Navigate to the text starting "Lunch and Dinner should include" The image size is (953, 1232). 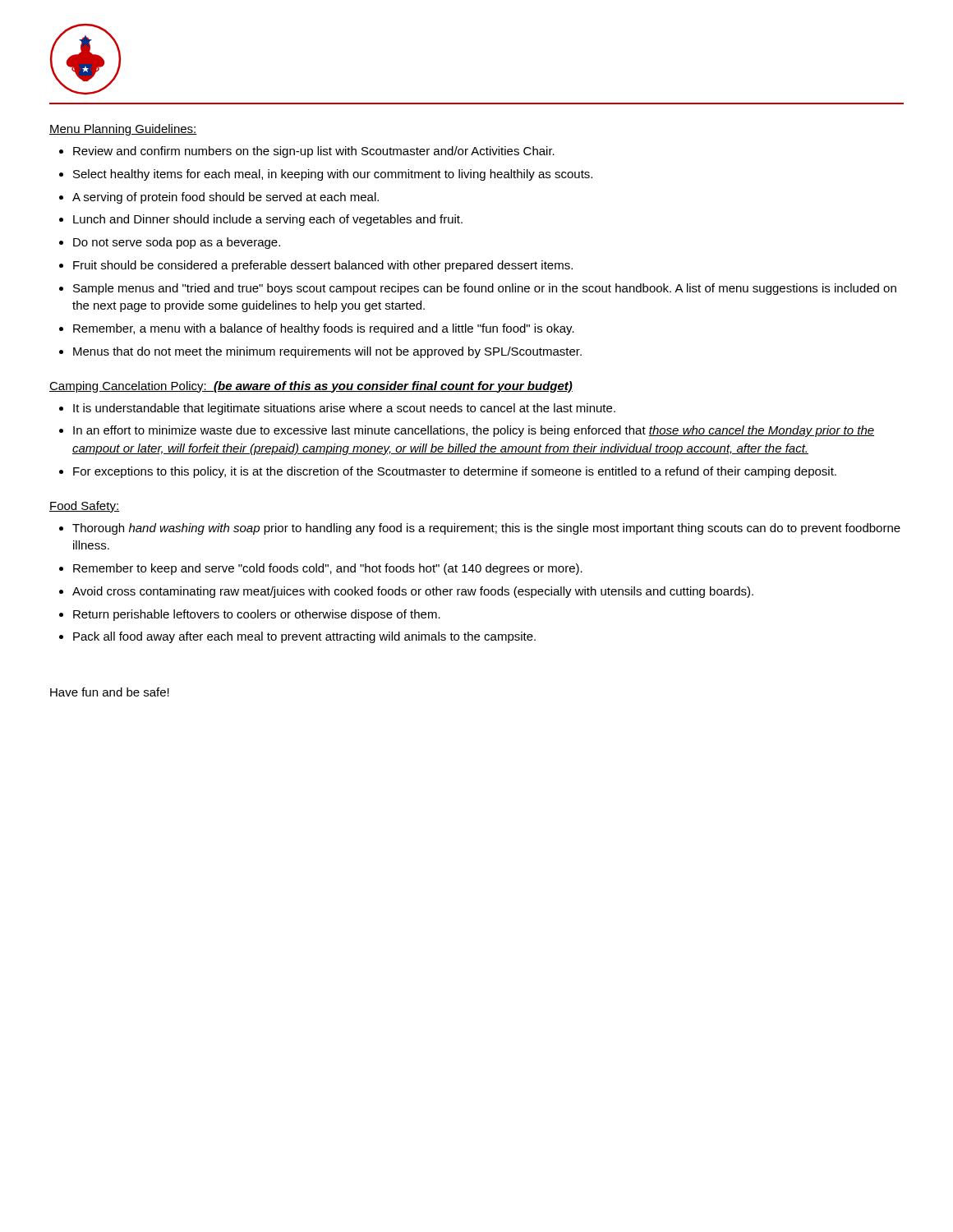268,219
